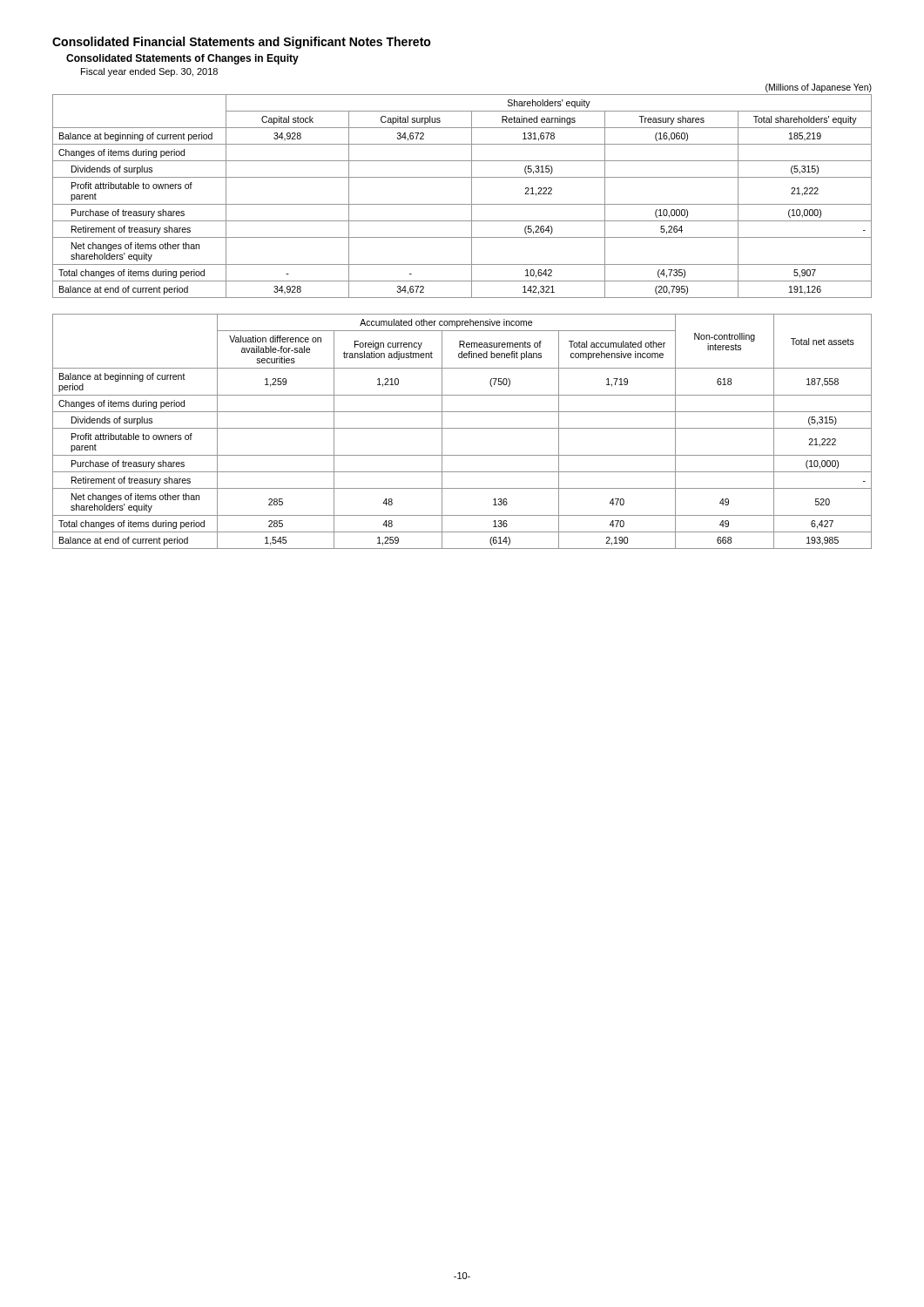
Task: Locate the title that opens with "Consolidated Financial Statements and Significant"
Action: [x=242, y=43]
